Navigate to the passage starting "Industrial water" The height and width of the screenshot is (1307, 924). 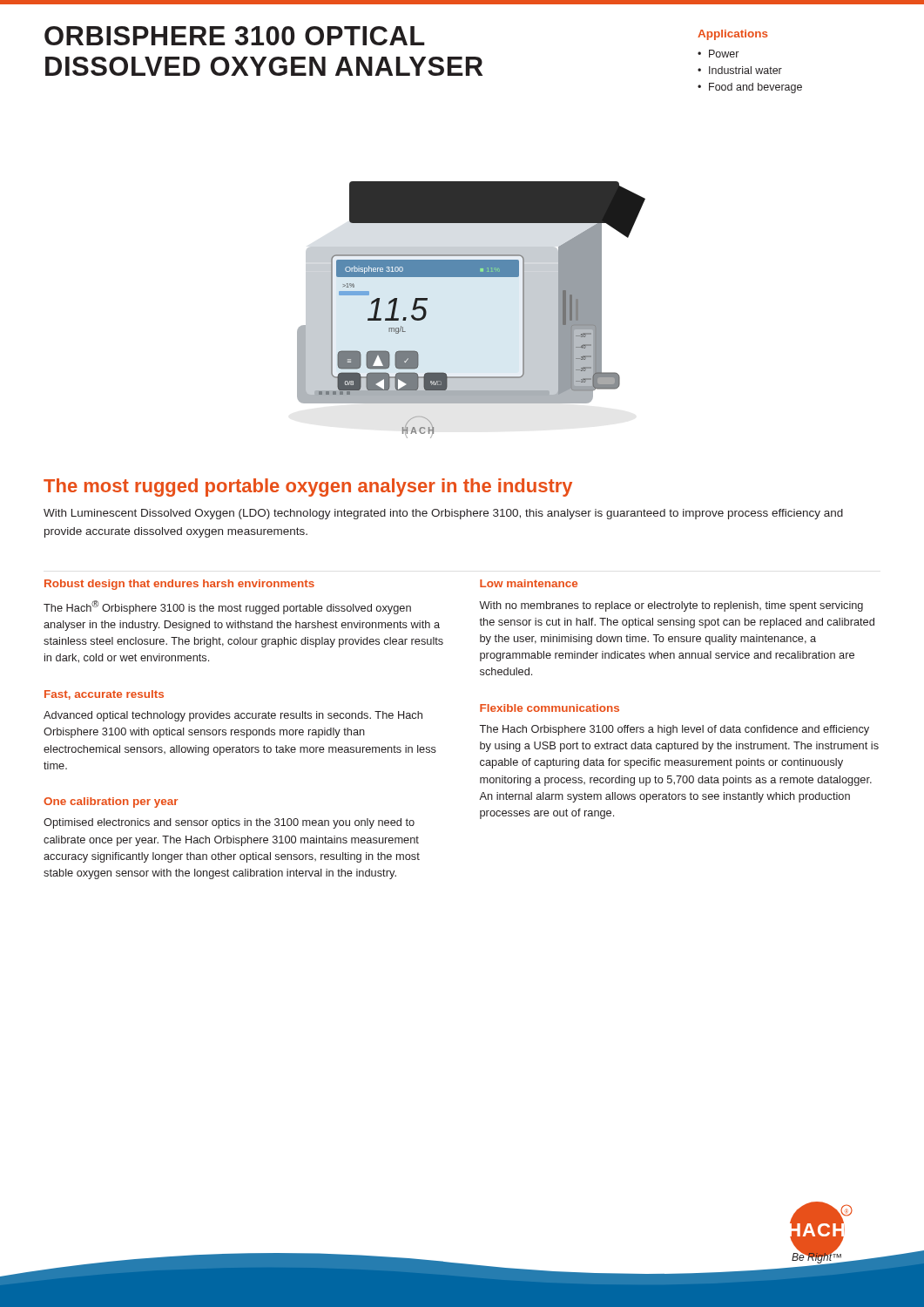[x=745, y=70]
